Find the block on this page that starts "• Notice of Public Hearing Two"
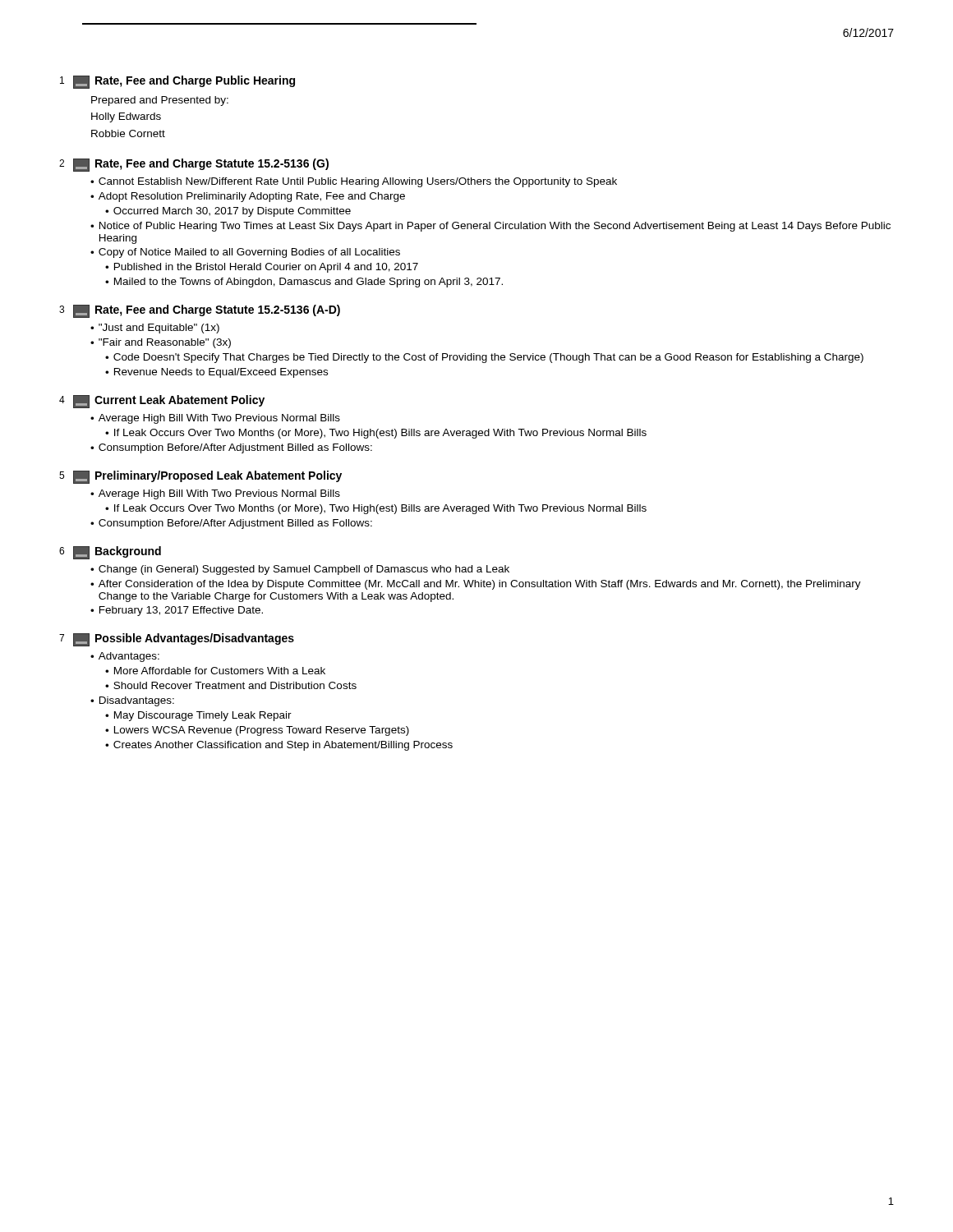Screen dimensions: 1232x953 pyautogui.click(x=492, y=231)
